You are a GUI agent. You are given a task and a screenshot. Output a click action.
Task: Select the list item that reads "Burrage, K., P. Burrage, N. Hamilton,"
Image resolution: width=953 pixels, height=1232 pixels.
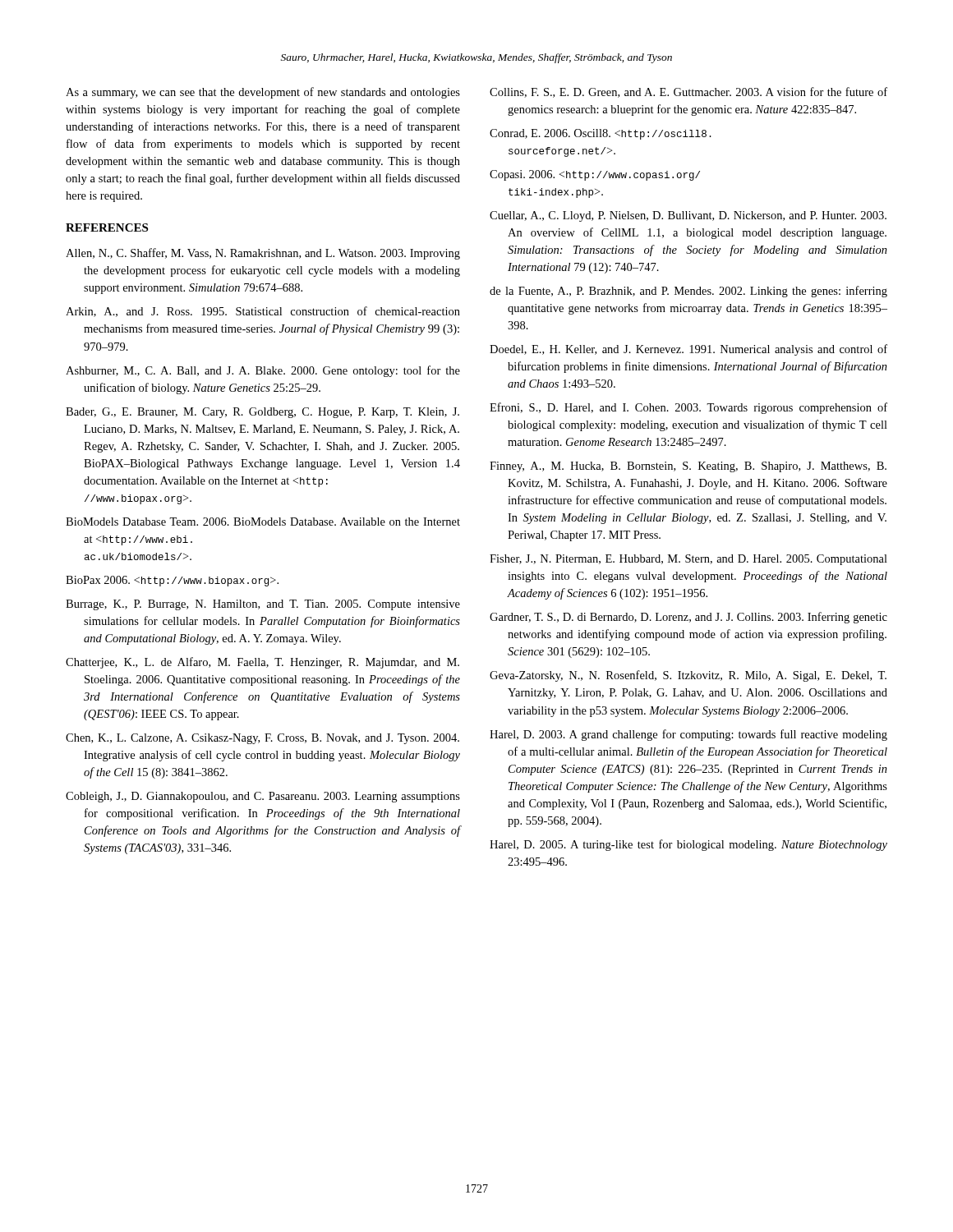click(x=263, y=621)
